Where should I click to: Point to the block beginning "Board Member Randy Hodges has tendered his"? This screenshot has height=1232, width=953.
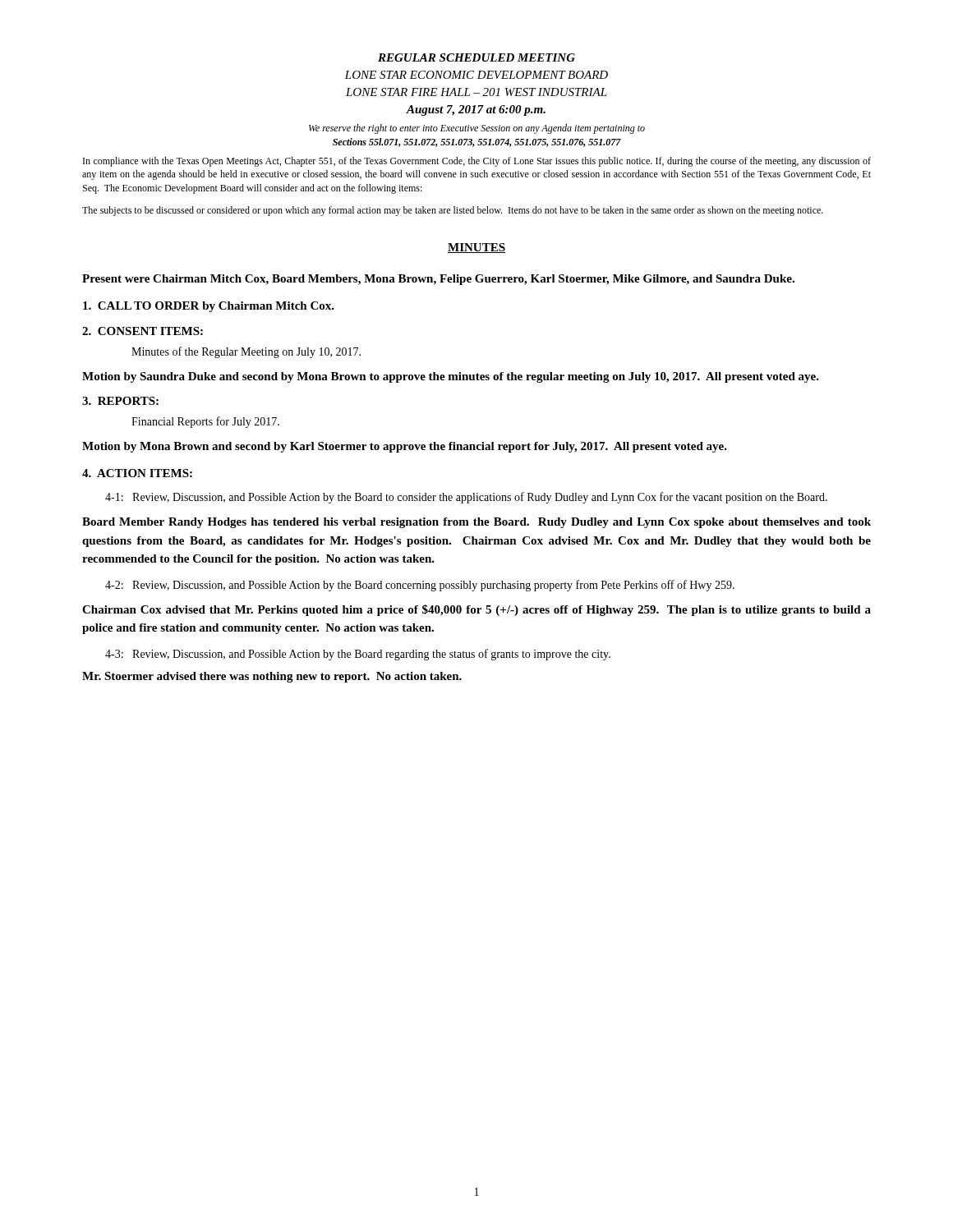pos(476,540)
